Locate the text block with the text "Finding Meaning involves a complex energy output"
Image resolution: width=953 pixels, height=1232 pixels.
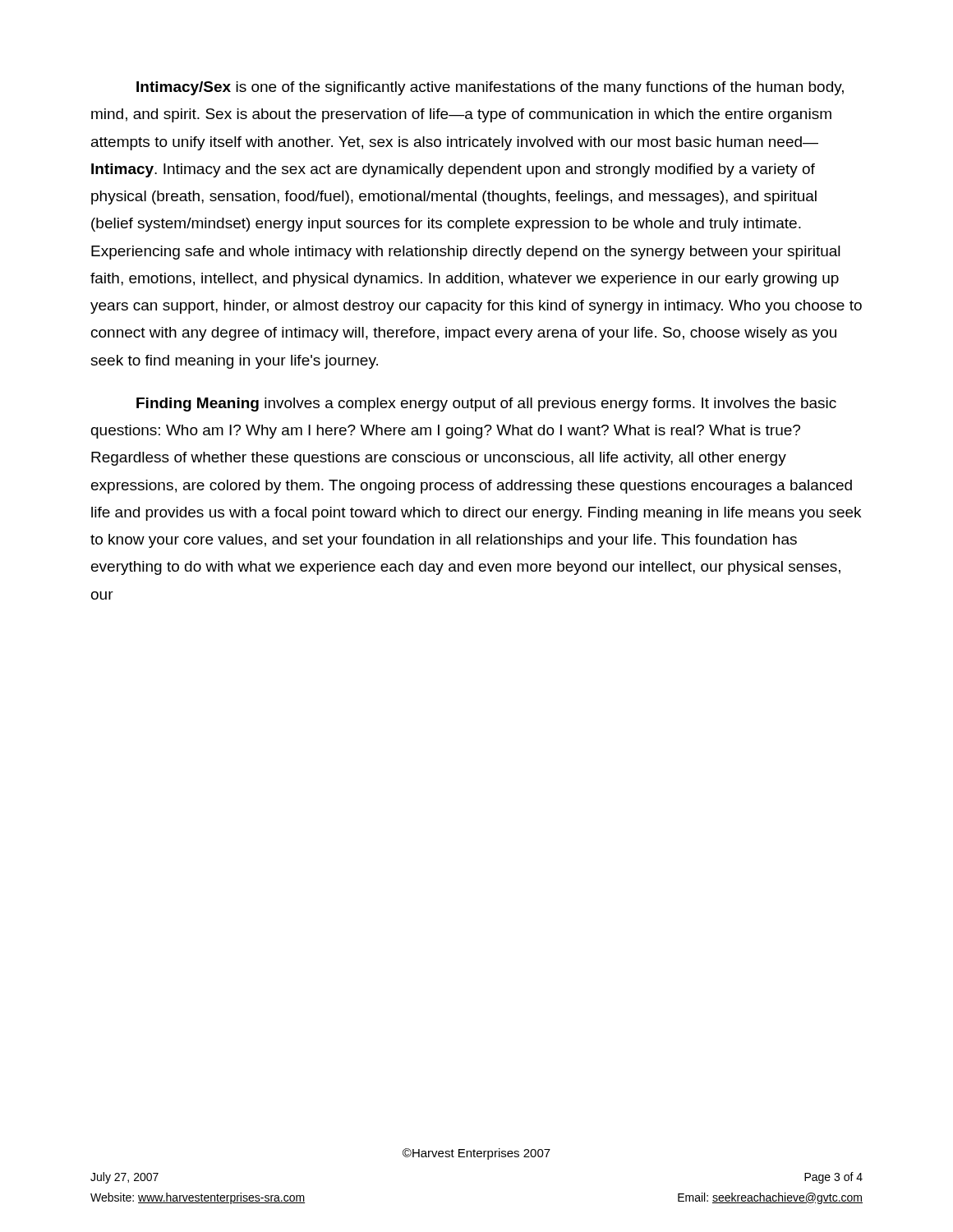click(x=476, y=498)
